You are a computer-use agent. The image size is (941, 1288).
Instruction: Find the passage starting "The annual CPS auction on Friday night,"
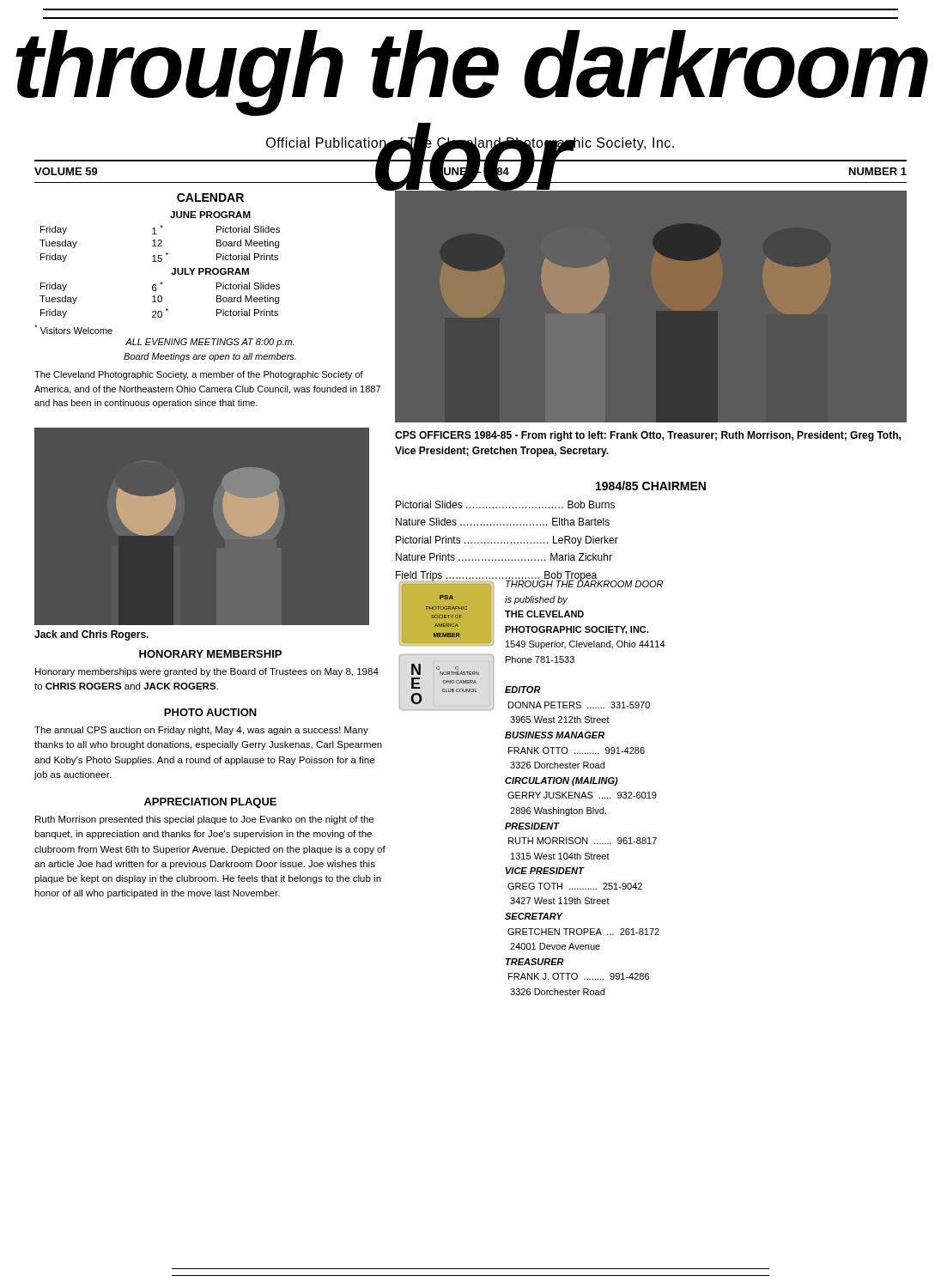click(x=208, y=752)
